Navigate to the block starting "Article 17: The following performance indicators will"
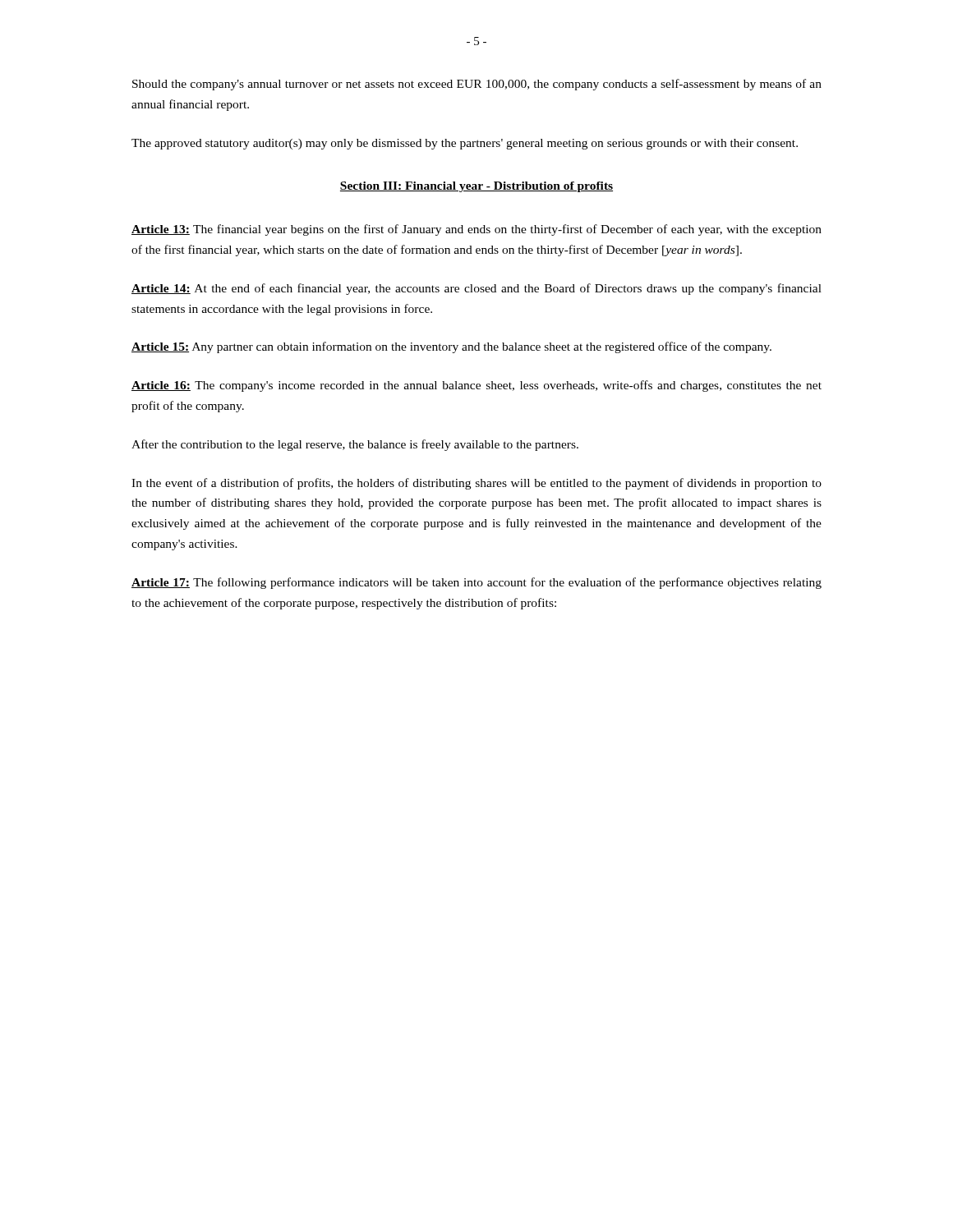This screenshot has height=1232, width=953. [x=476, y=592]
